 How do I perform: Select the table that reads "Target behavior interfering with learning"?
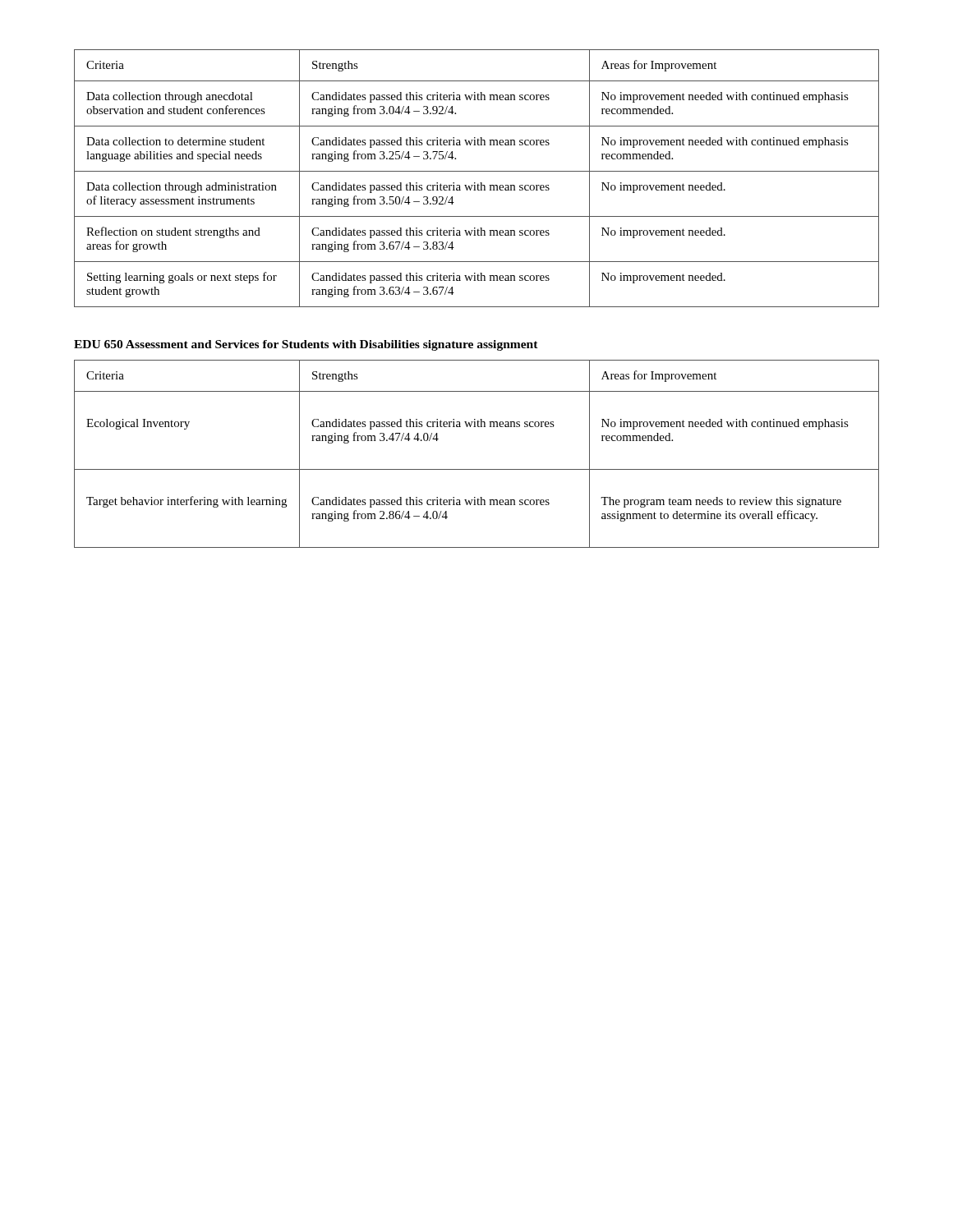coord(476,454)
